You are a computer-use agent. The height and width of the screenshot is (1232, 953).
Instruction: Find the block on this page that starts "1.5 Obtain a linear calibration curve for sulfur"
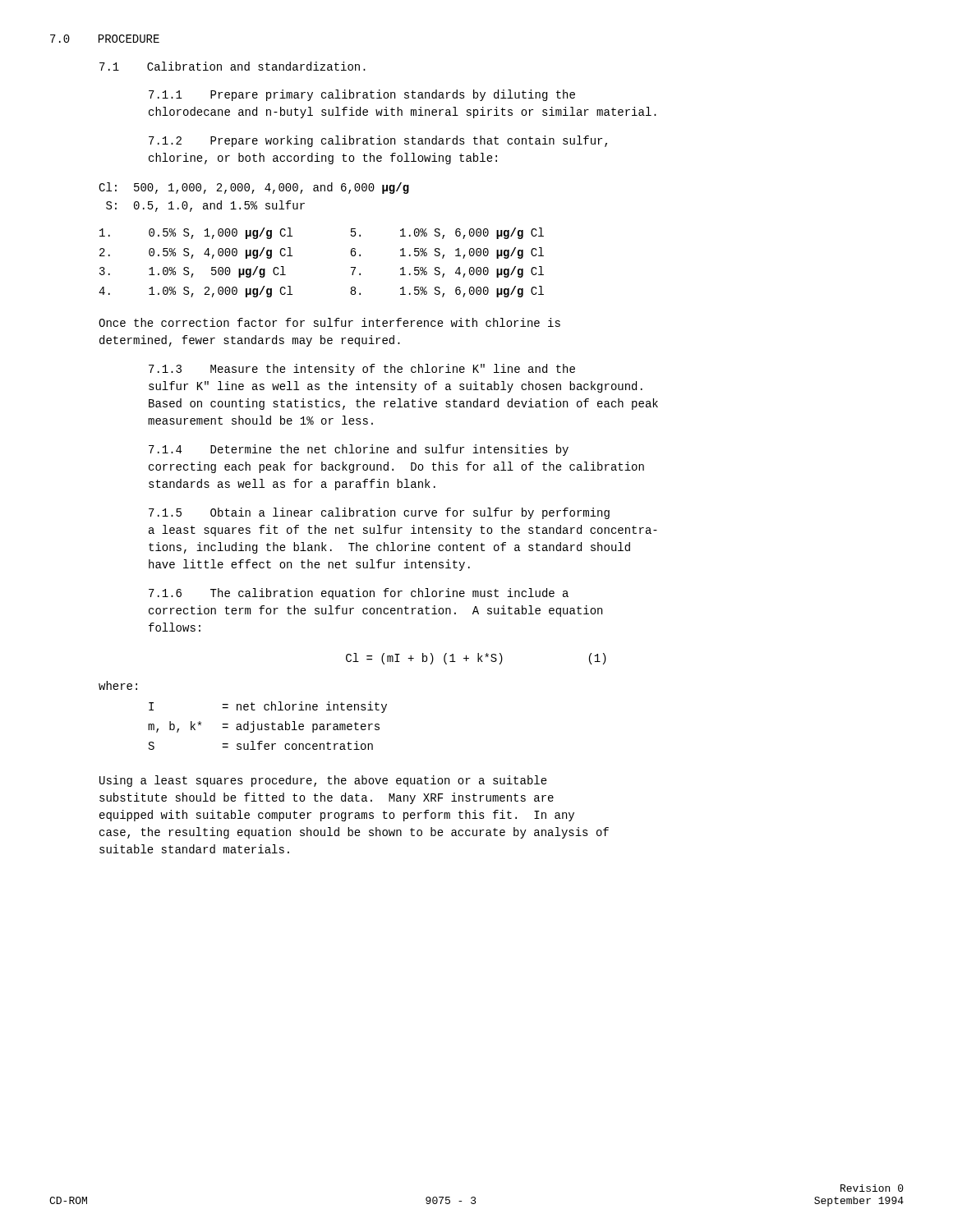click(403, 539)
